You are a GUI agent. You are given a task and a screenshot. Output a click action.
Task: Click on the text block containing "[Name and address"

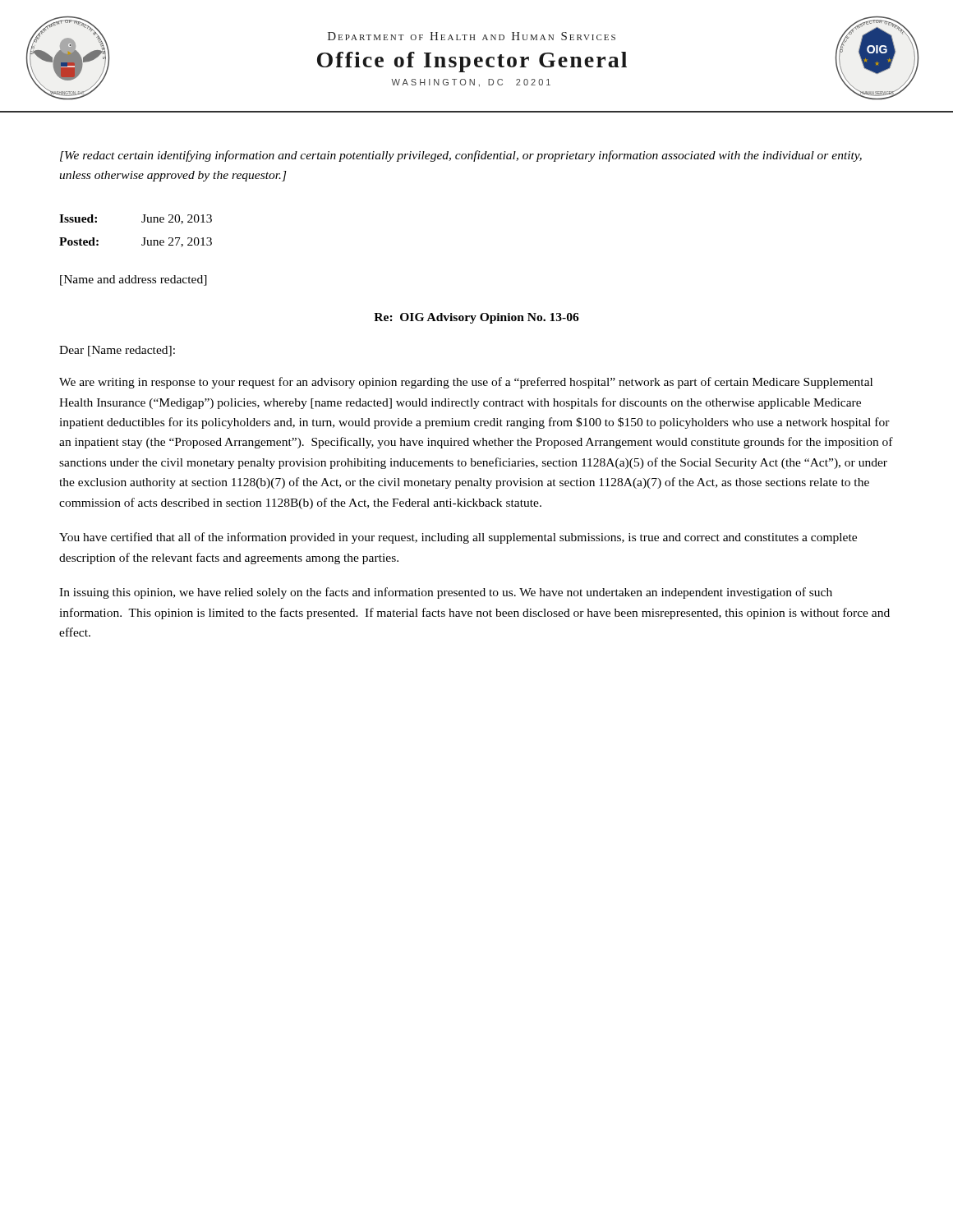[x=133, y=279]
